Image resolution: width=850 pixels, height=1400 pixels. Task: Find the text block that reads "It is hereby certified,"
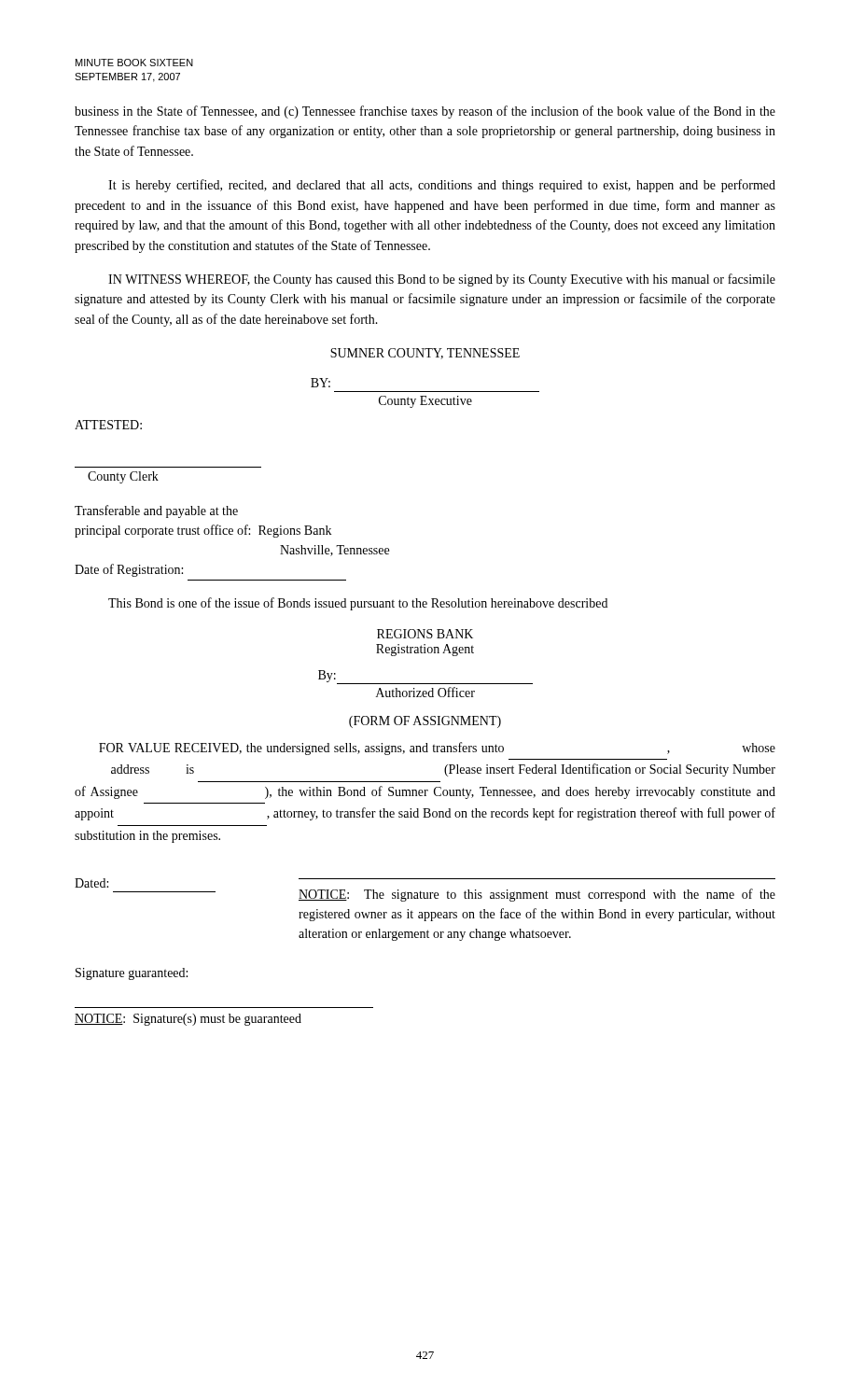[x=425, y=215]
